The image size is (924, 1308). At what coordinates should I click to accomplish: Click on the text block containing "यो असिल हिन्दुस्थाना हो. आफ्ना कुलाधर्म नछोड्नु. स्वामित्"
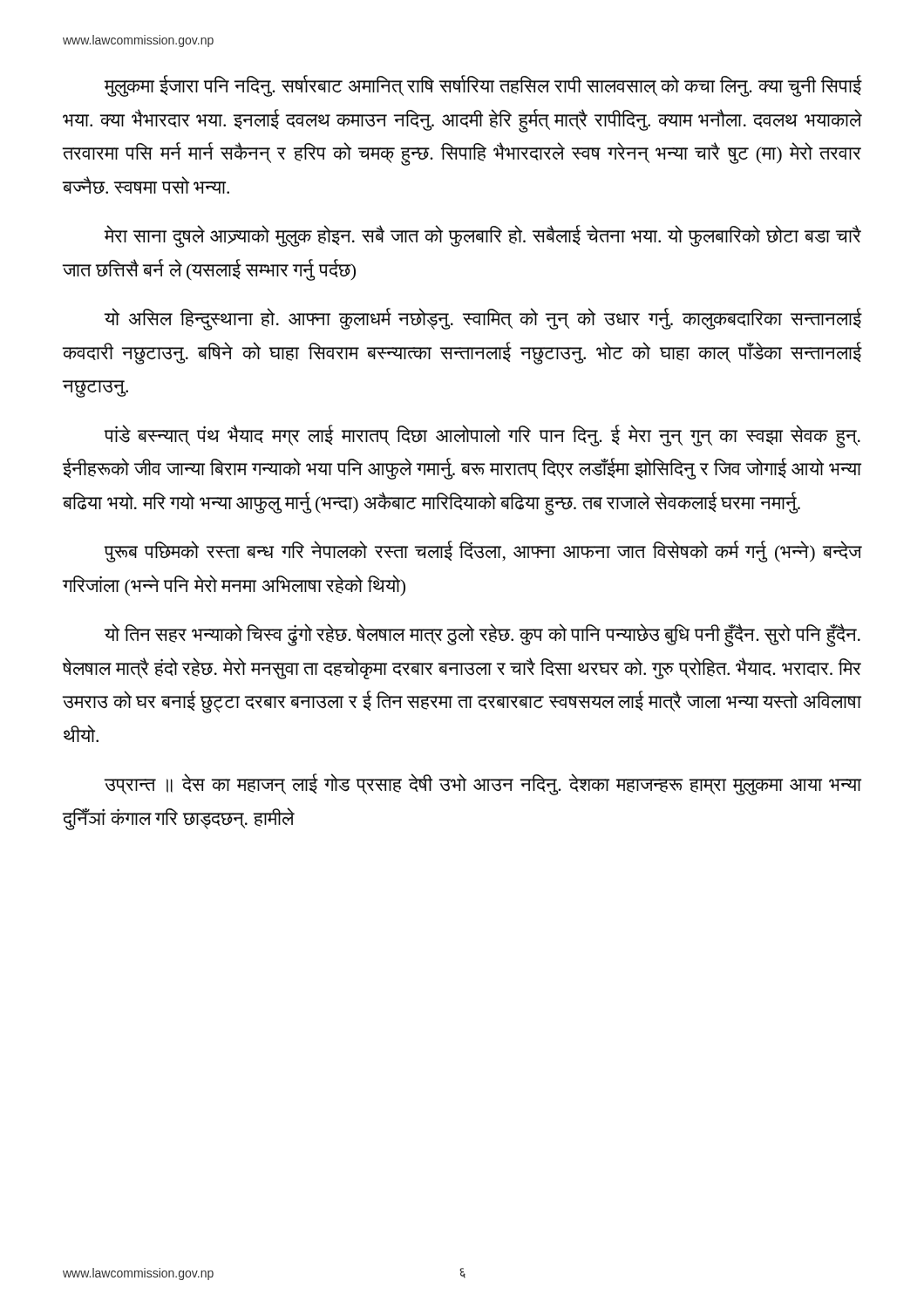(462, 352)
